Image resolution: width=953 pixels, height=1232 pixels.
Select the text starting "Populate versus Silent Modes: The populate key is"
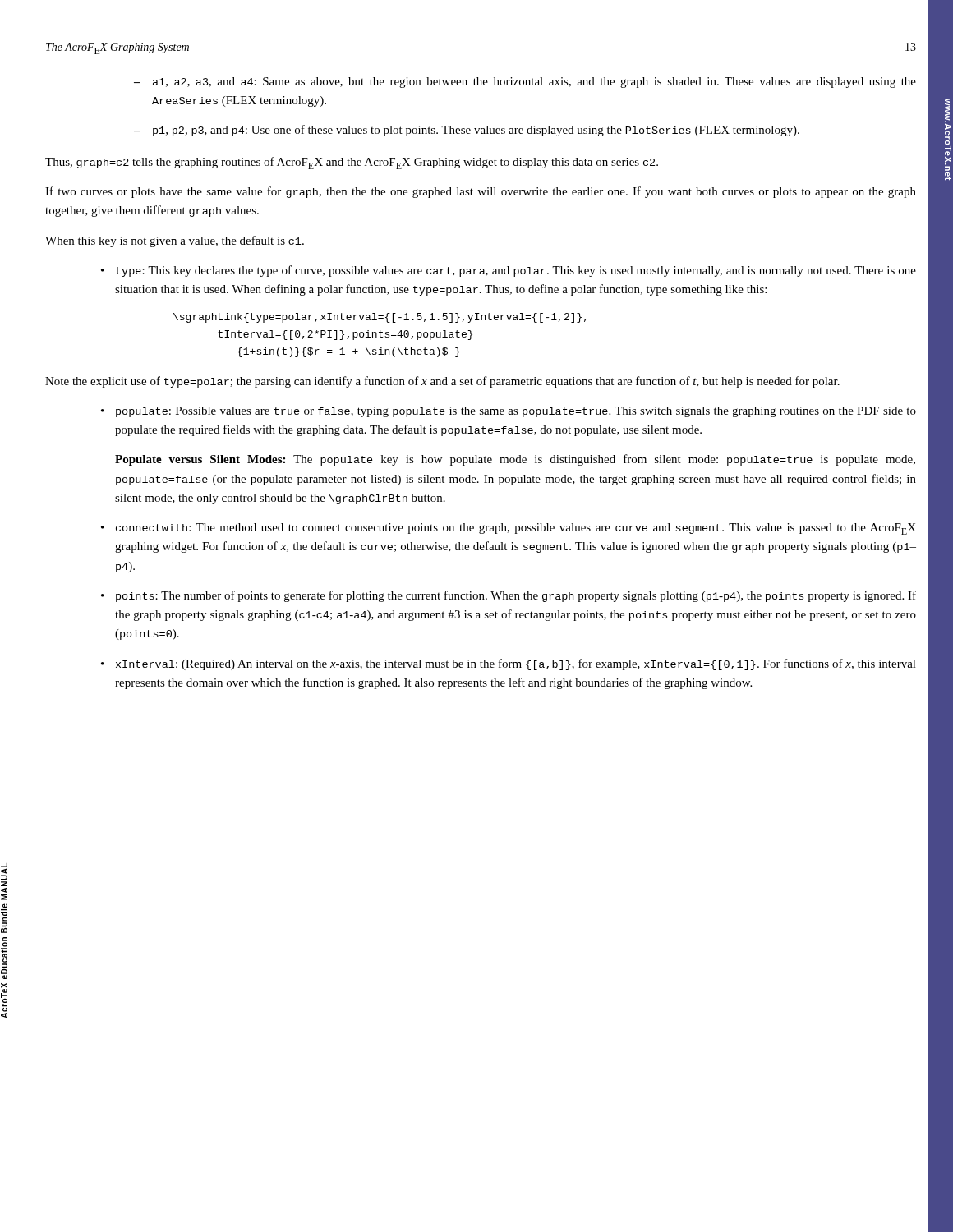click(x=516, y=479)
